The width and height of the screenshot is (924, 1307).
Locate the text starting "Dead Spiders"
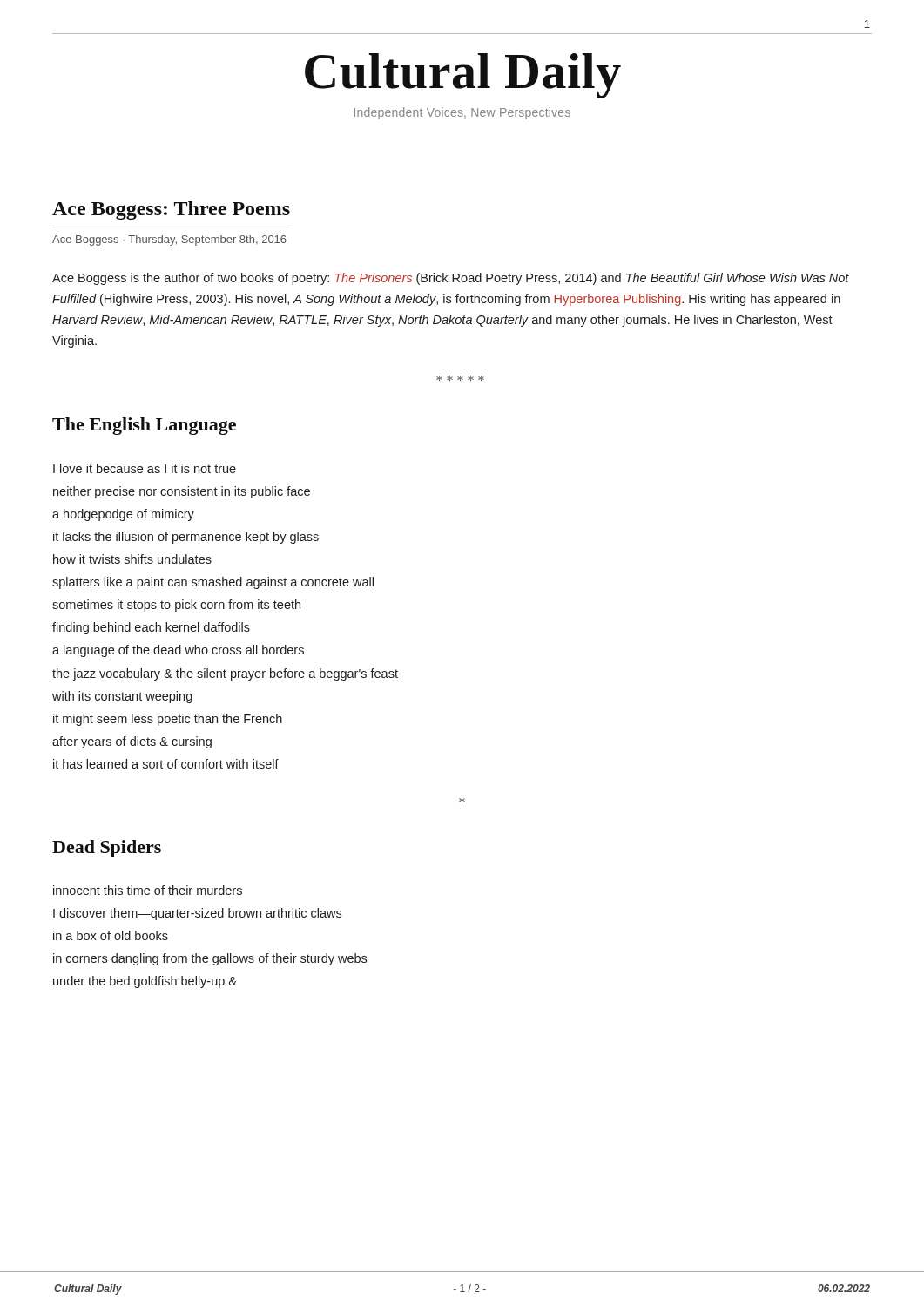107,849
